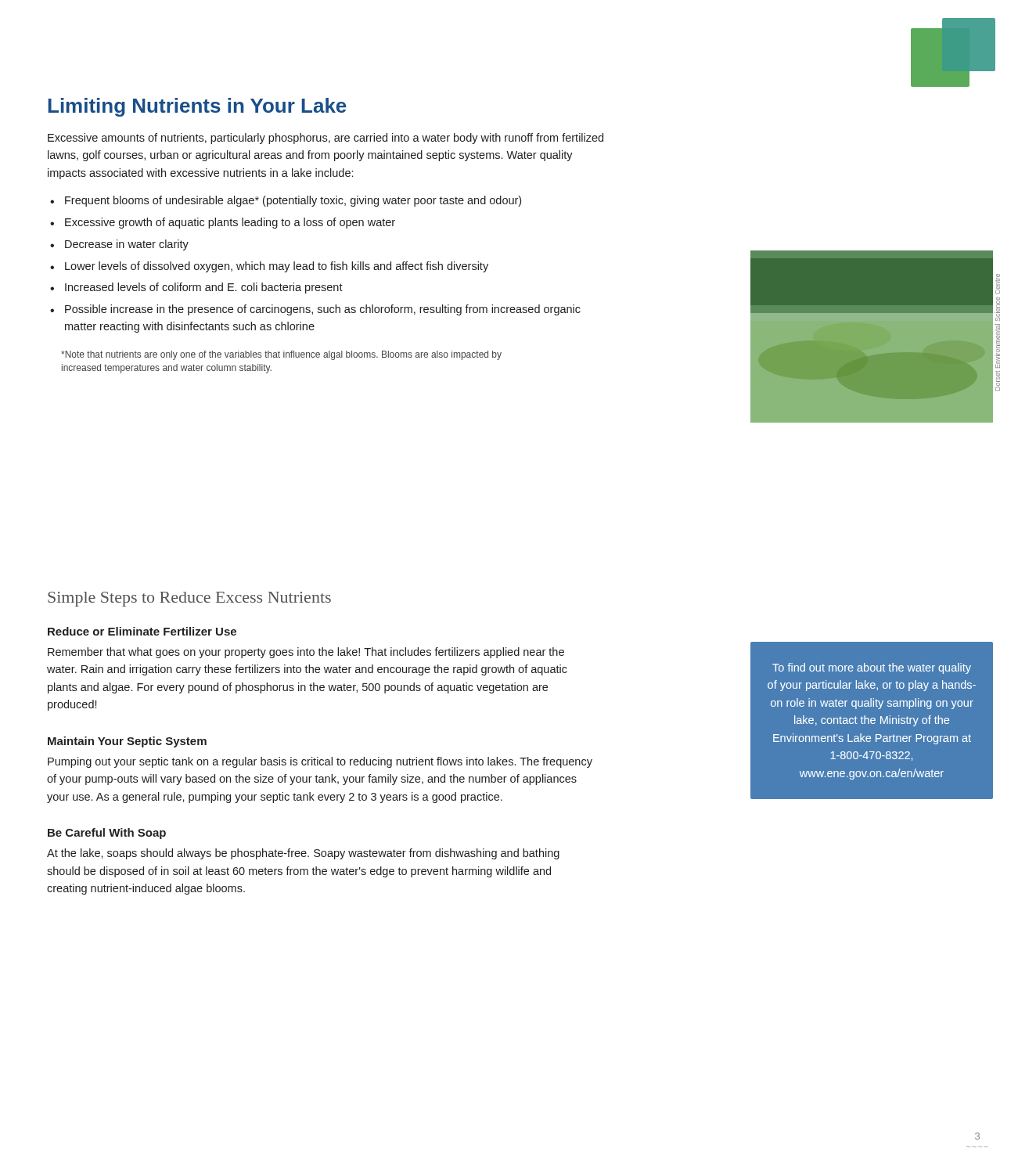1036x1174 pixels.
Task: Point to "Reduce or Eliminate Fertilizer Use"
Action: coord(142,631)
